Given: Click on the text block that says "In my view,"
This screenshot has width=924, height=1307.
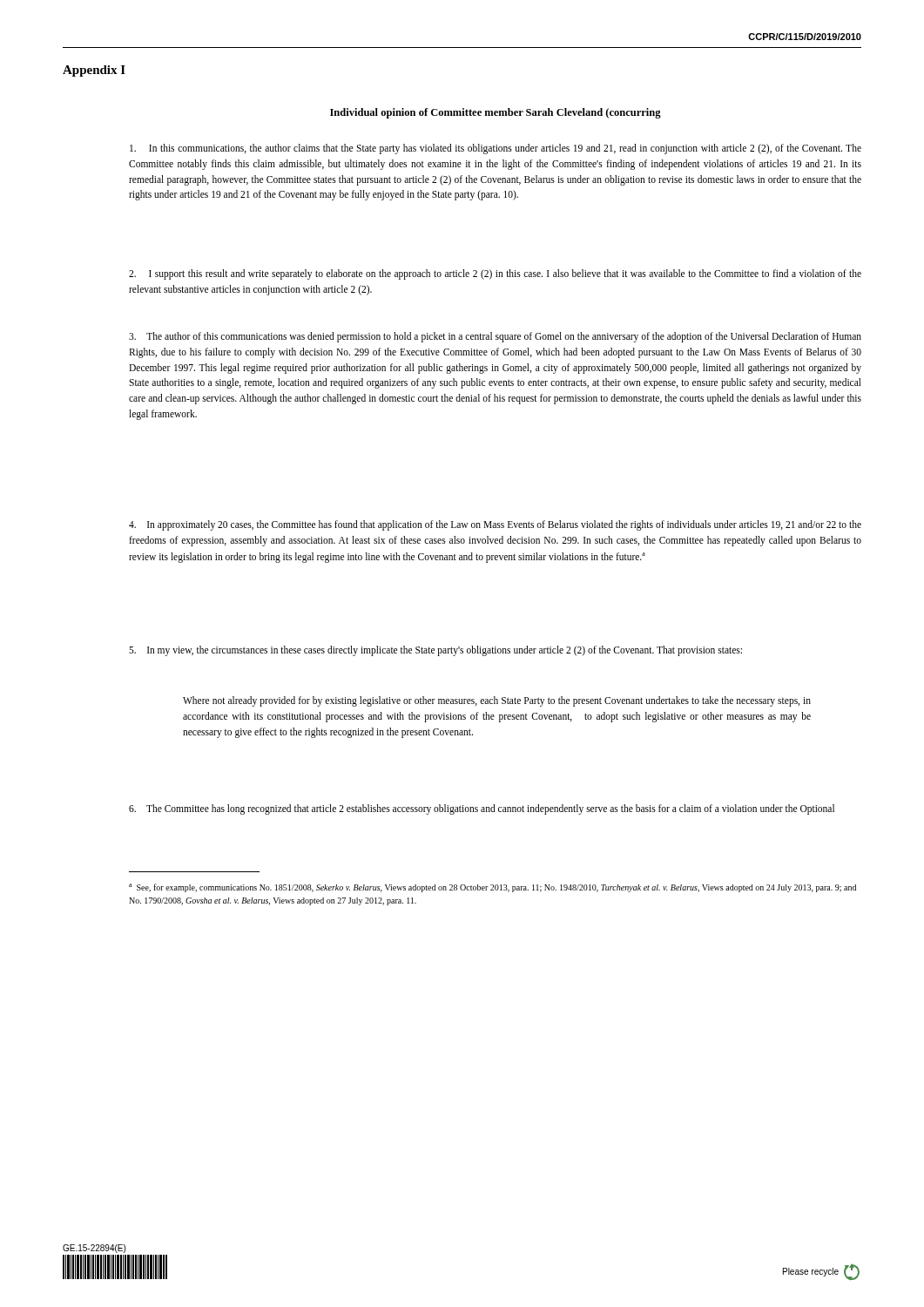Looking at the screenshot, I should click(436, 650).
